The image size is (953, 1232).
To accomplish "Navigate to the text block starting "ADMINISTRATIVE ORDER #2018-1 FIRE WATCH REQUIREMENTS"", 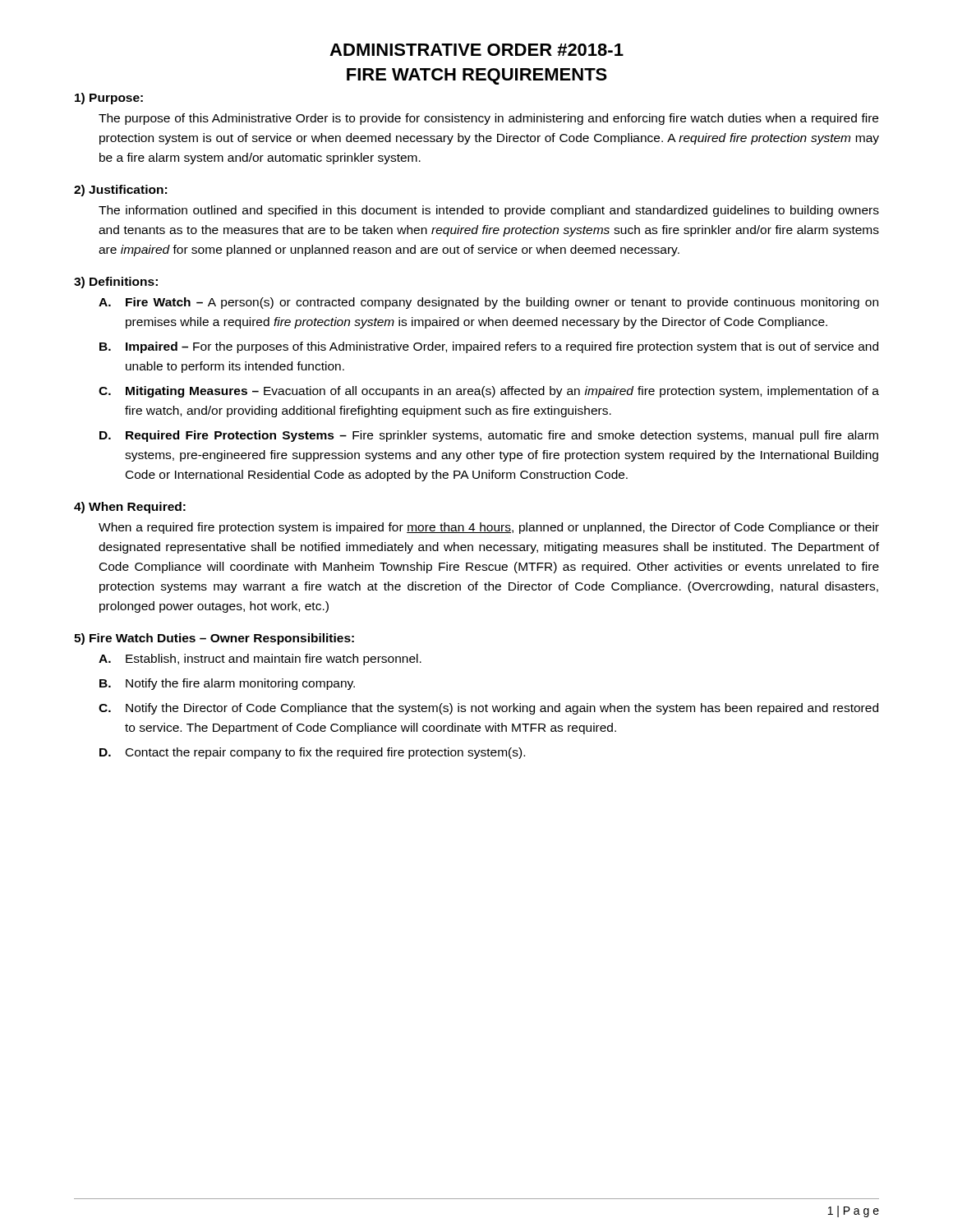I will point(476,62).
